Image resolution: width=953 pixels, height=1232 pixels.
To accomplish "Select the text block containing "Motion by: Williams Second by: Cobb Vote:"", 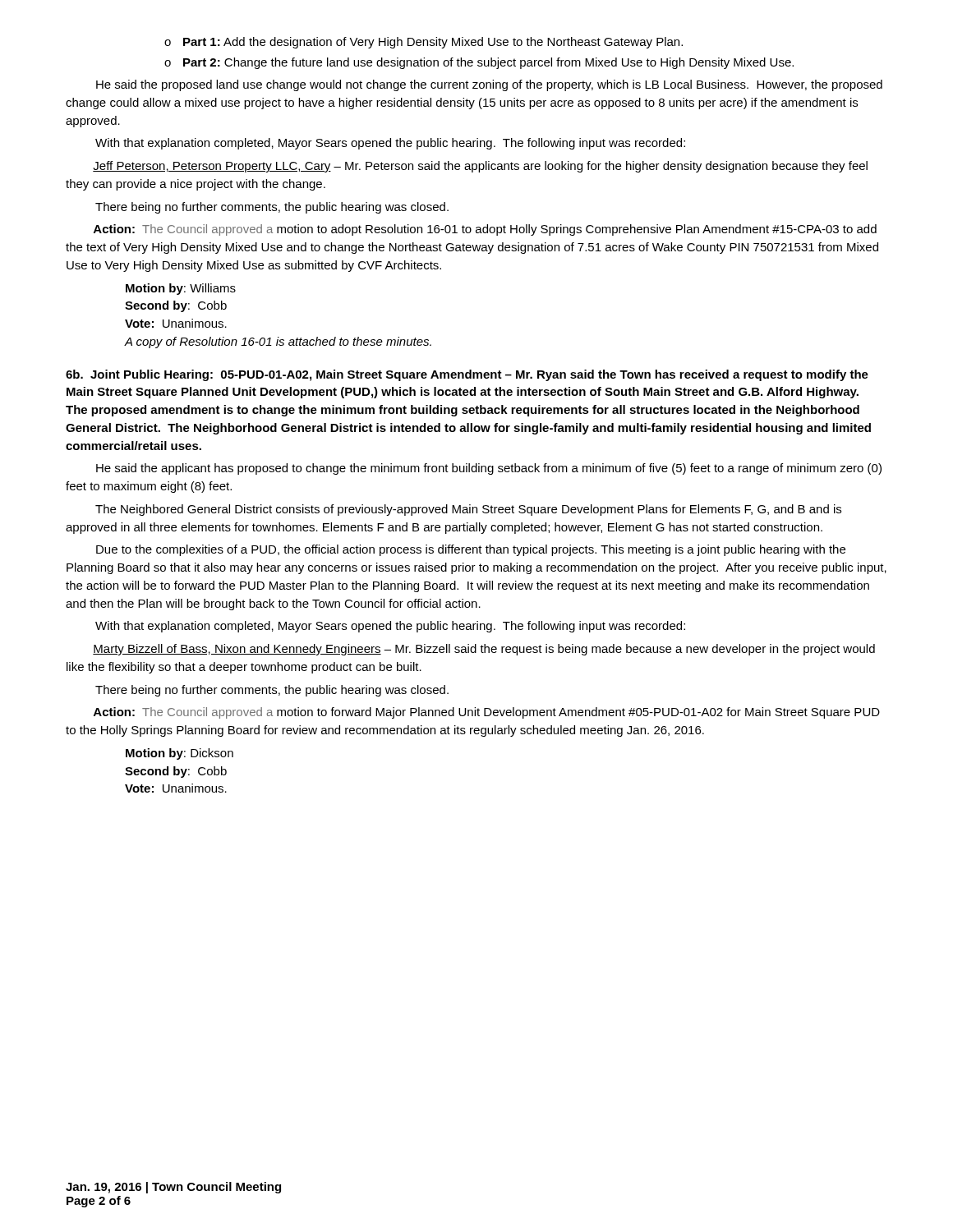I will click(181, 289).
